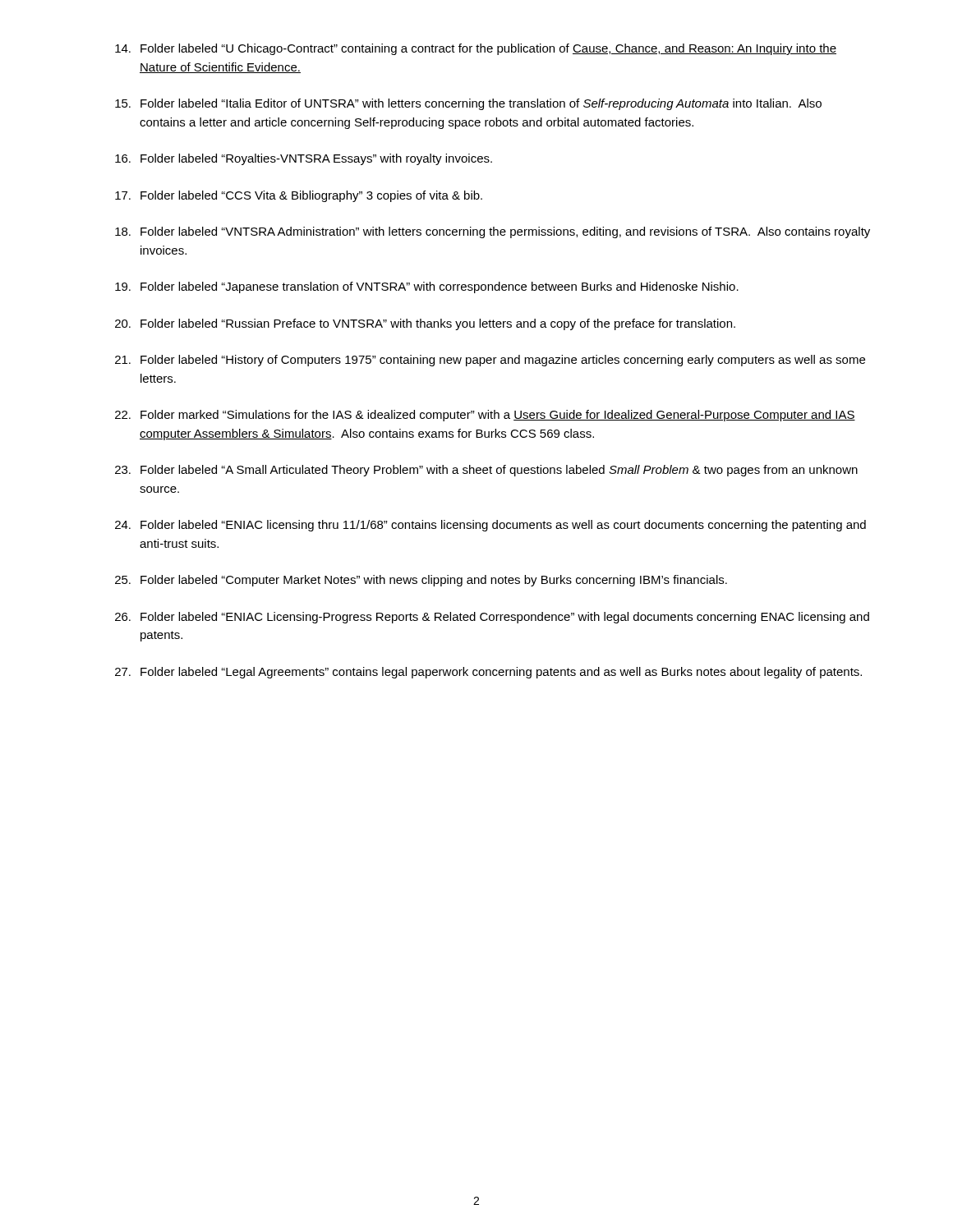Image resolution: width=953 pixels, height=1232 pixels.
Task: Locate the block starting "21. Folder labeled “History"
Action: [481, 369]
